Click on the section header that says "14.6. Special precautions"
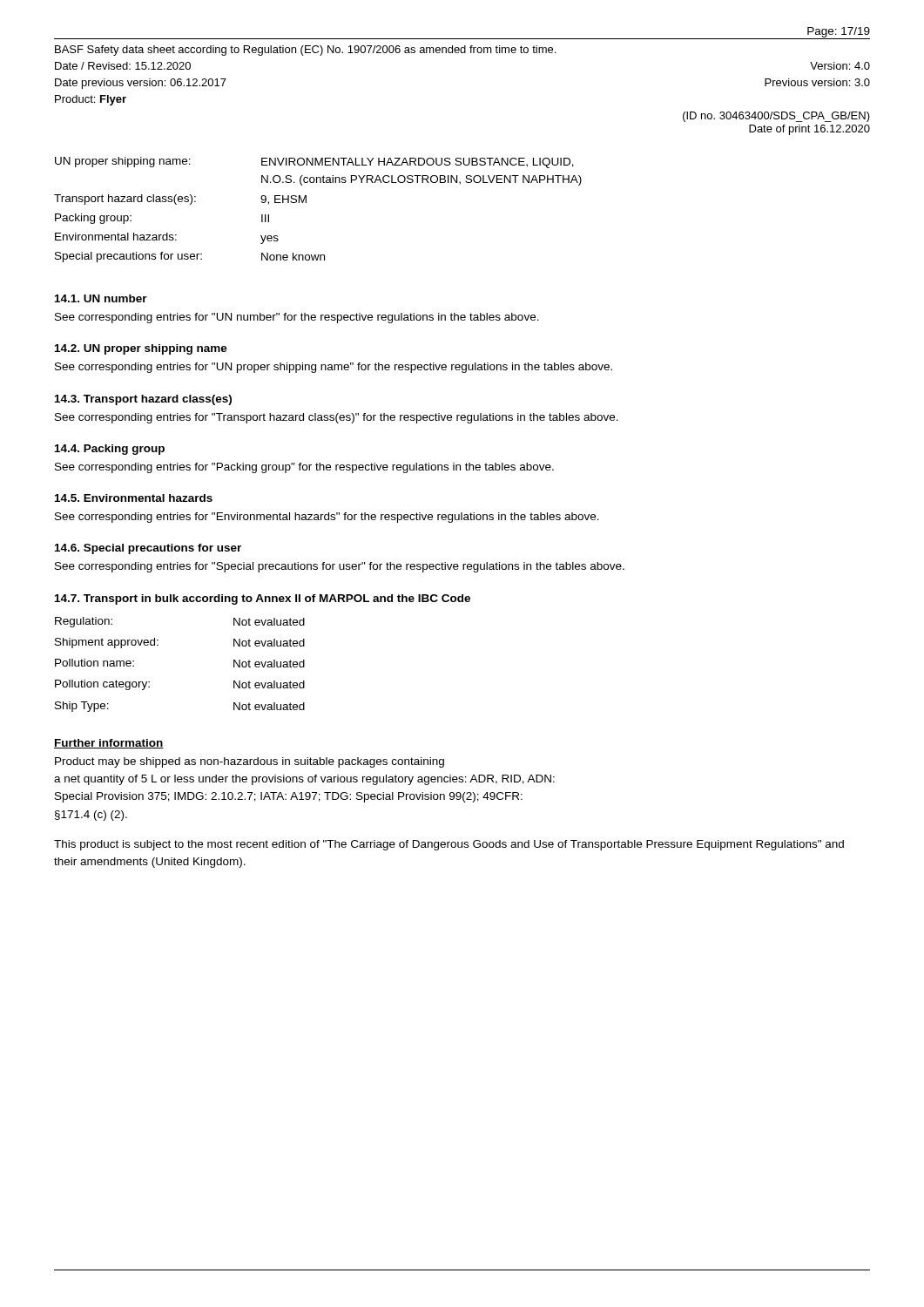924x1307 pixels. (x=148, y=548)
